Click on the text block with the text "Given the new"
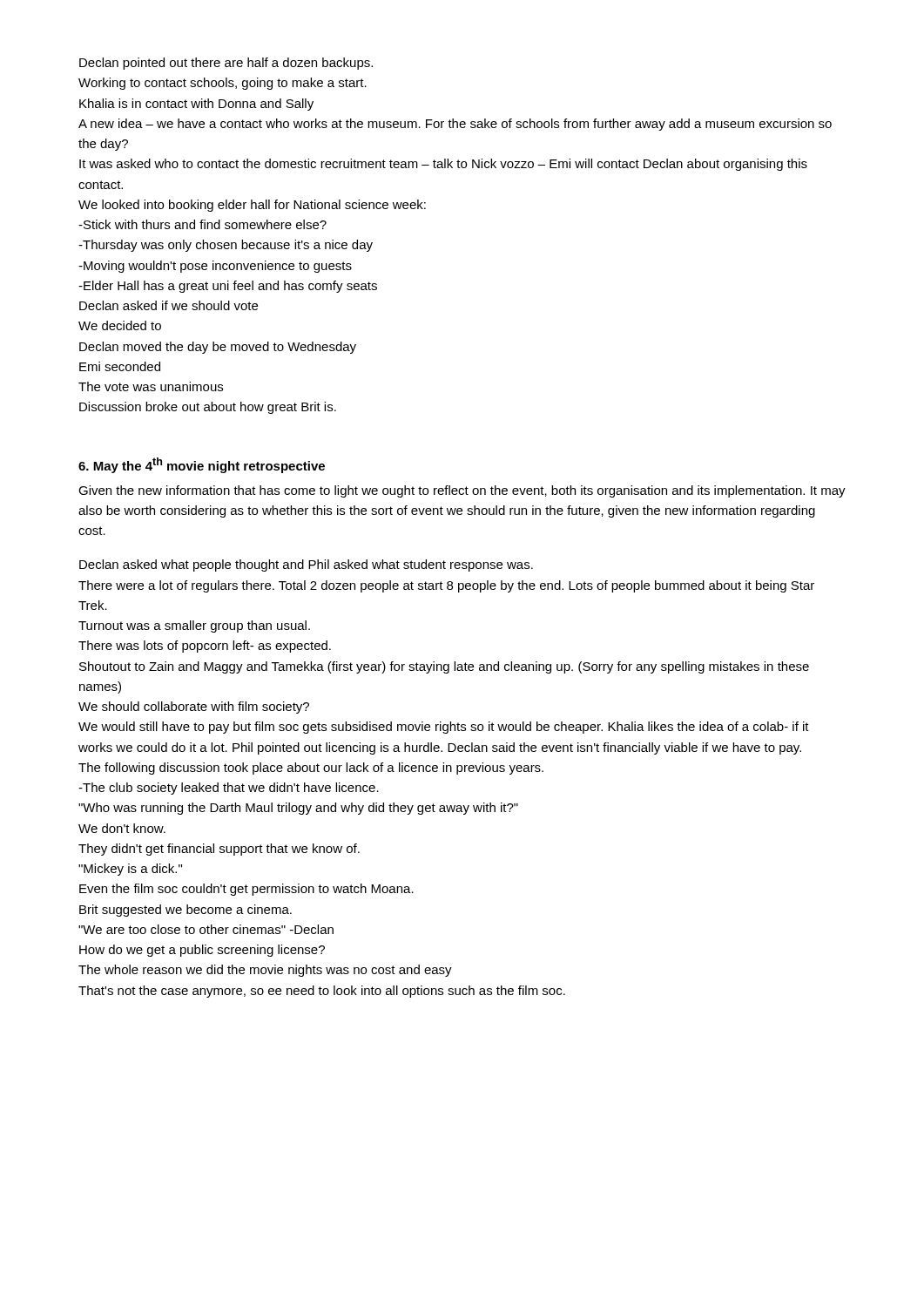The height and width of the screenshot is (1307, 924). [x=462, y=510]
